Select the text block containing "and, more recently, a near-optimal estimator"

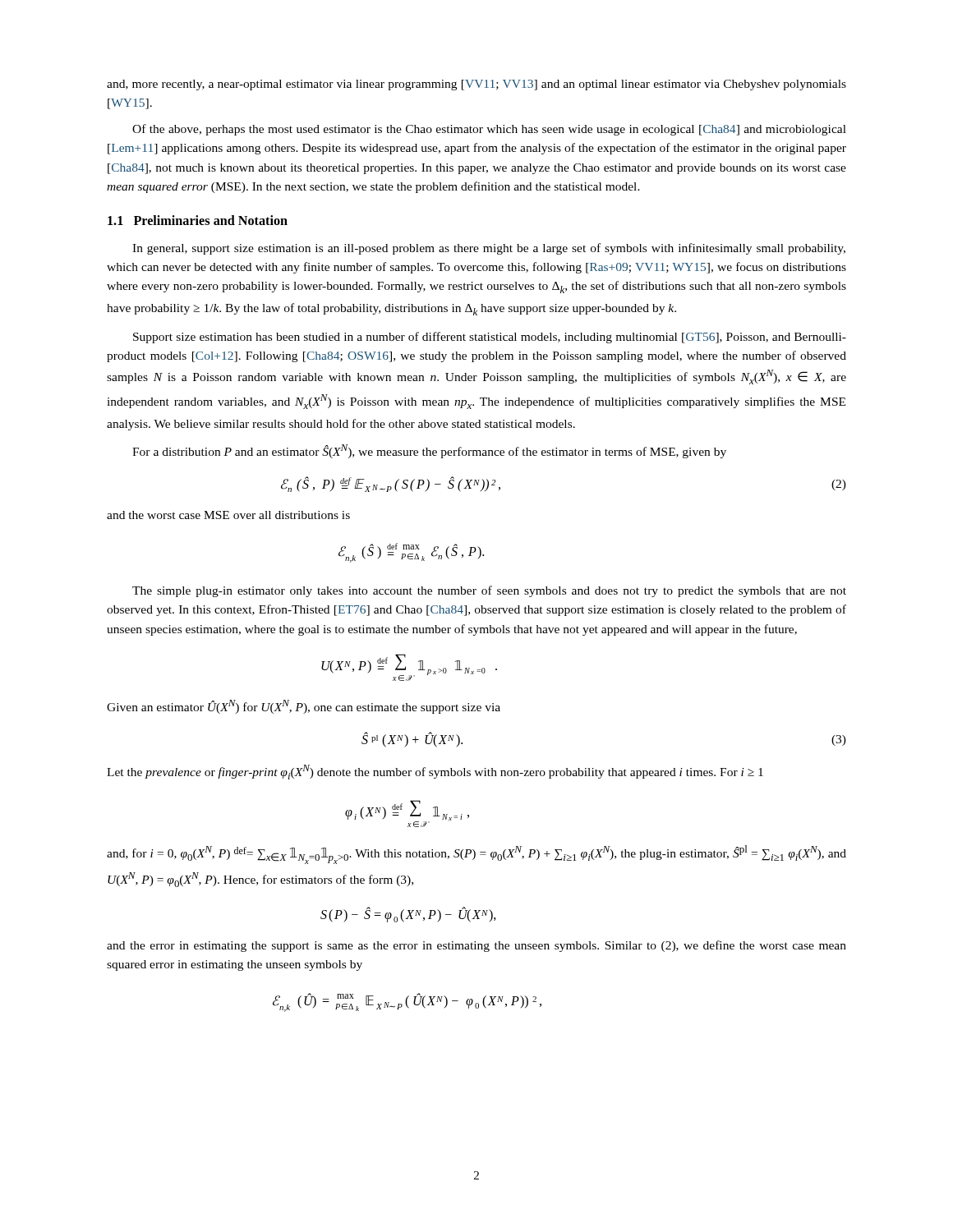[x=476, y=93]
